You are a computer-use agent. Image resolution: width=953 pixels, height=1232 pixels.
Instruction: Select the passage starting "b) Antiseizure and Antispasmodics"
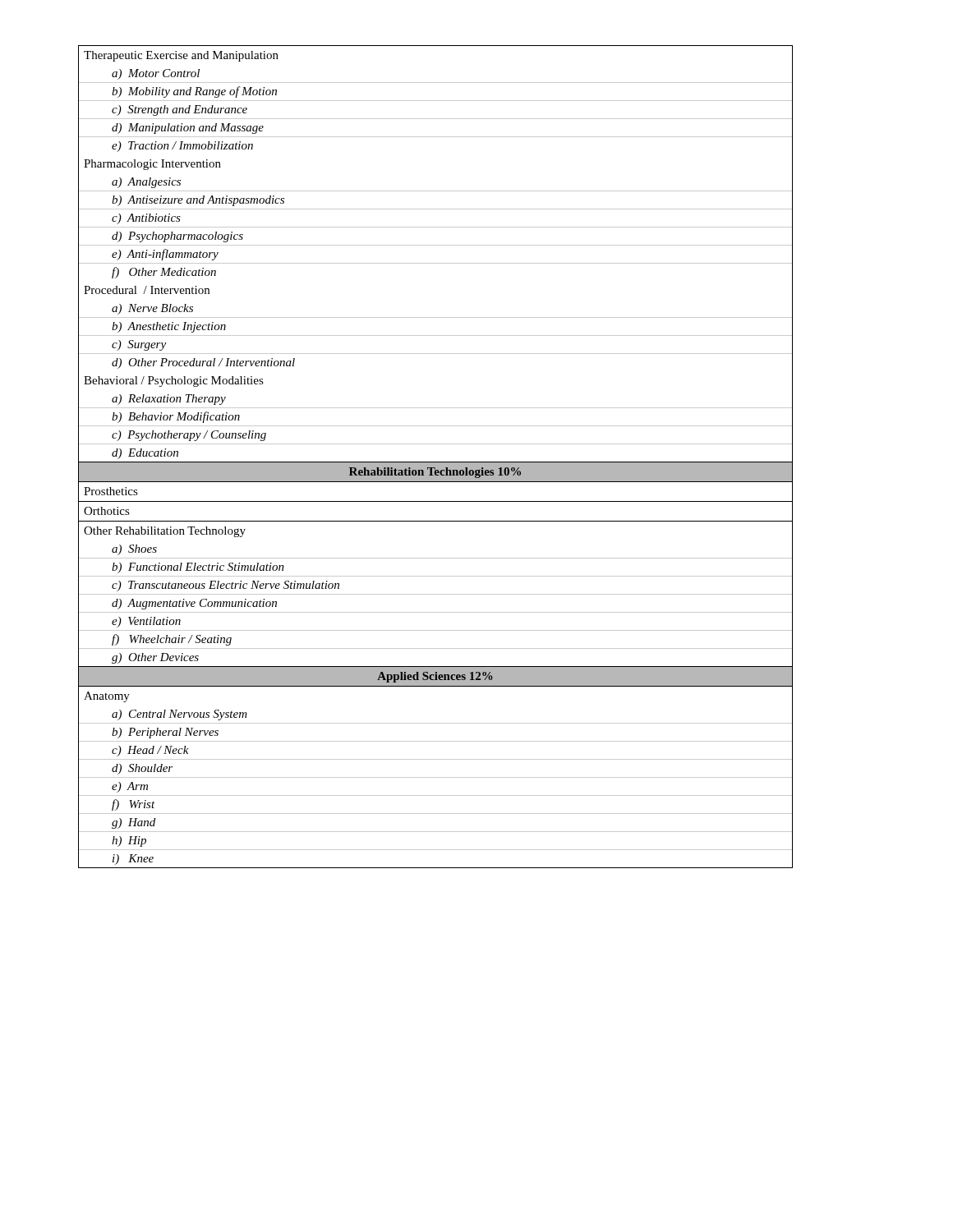click(198, 200)
